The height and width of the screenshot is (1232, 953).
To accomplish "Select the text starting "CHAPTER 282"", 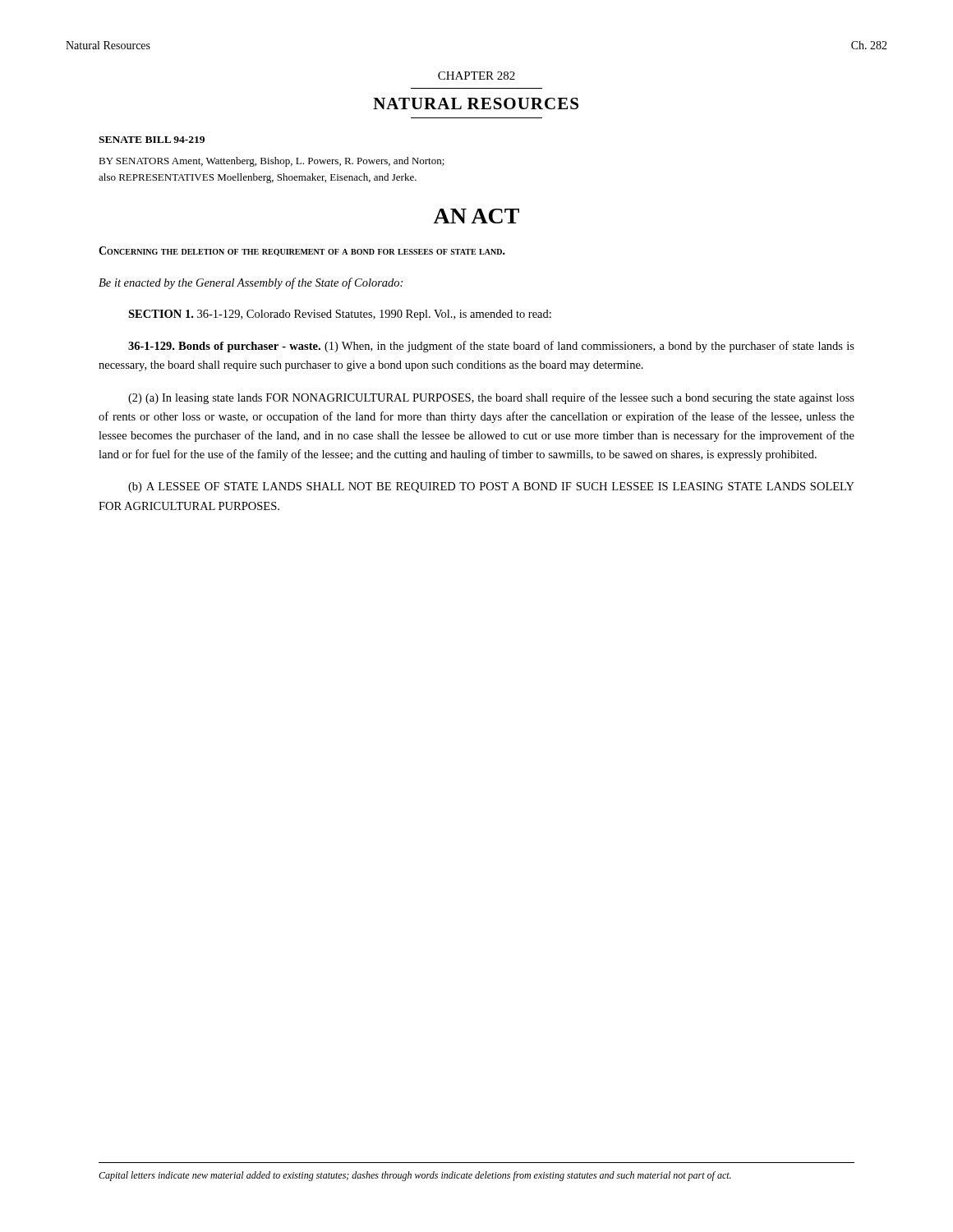I will [x=476, y=76].
